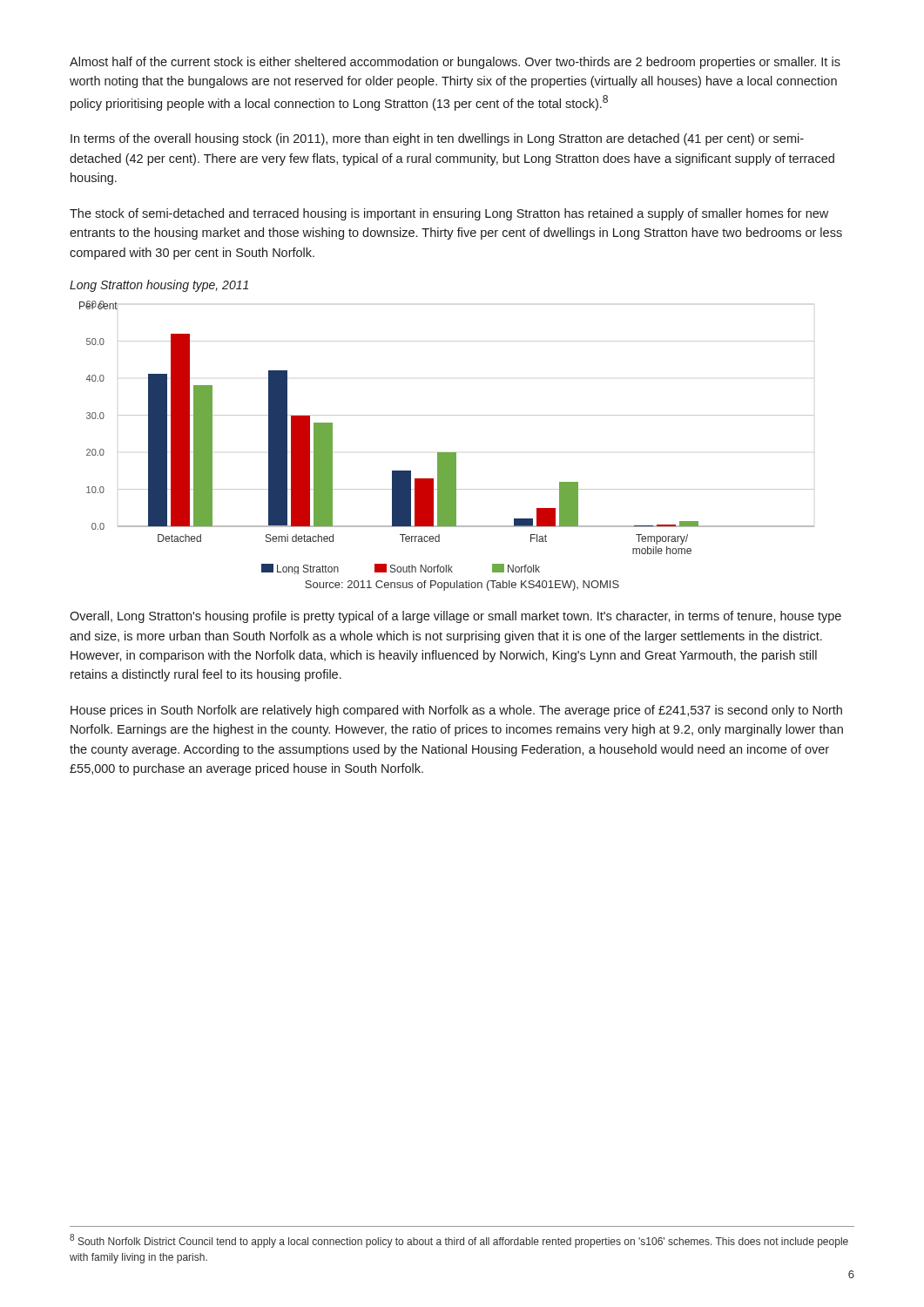Point to "Long Stratton housing type, 2011"
Image resolution: width=924 pixels, height=1307 pixels.
pyautogui.click(x=159, y=285)
